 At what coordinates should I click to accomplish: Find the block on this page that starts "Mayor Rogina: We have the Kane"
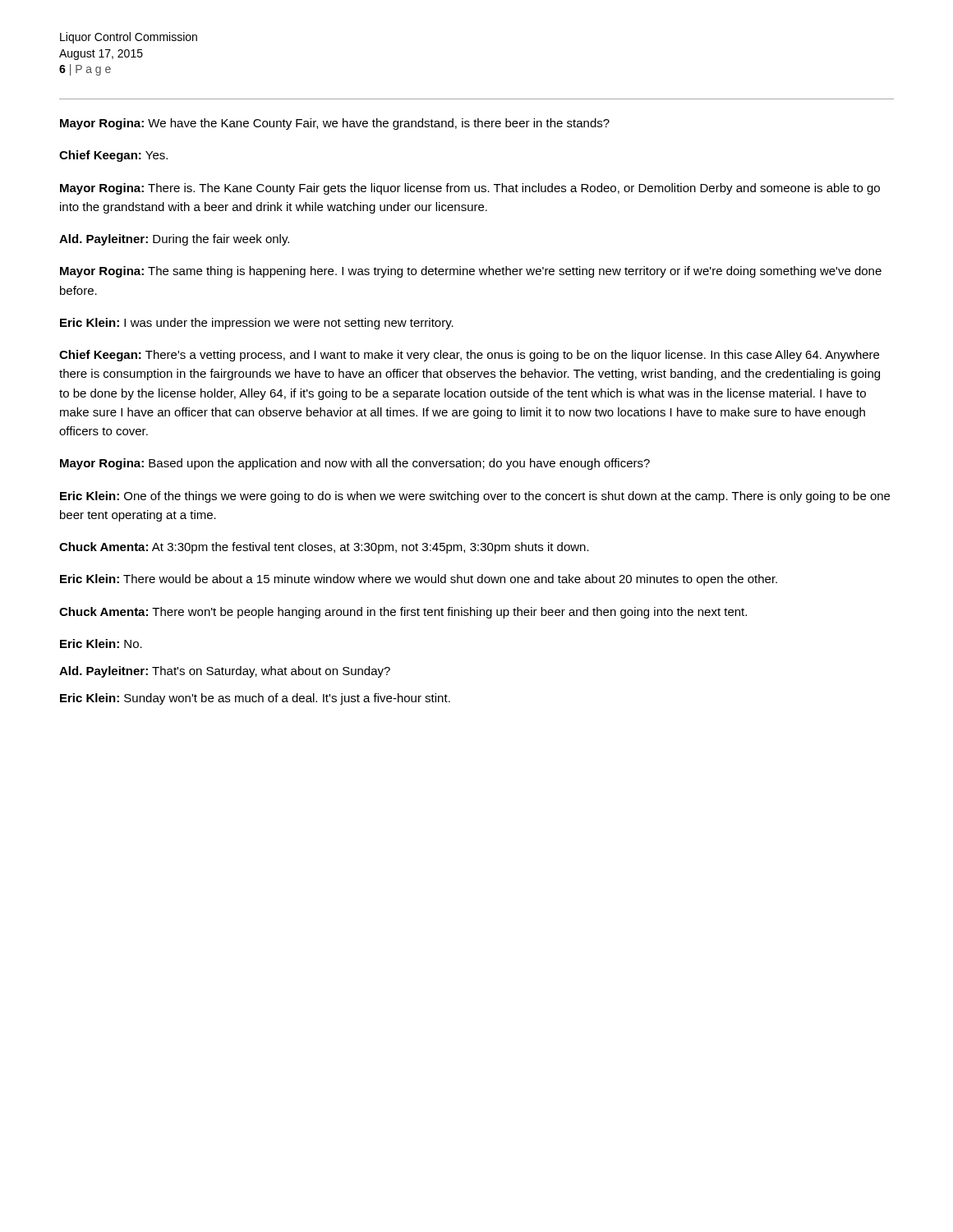334,123
